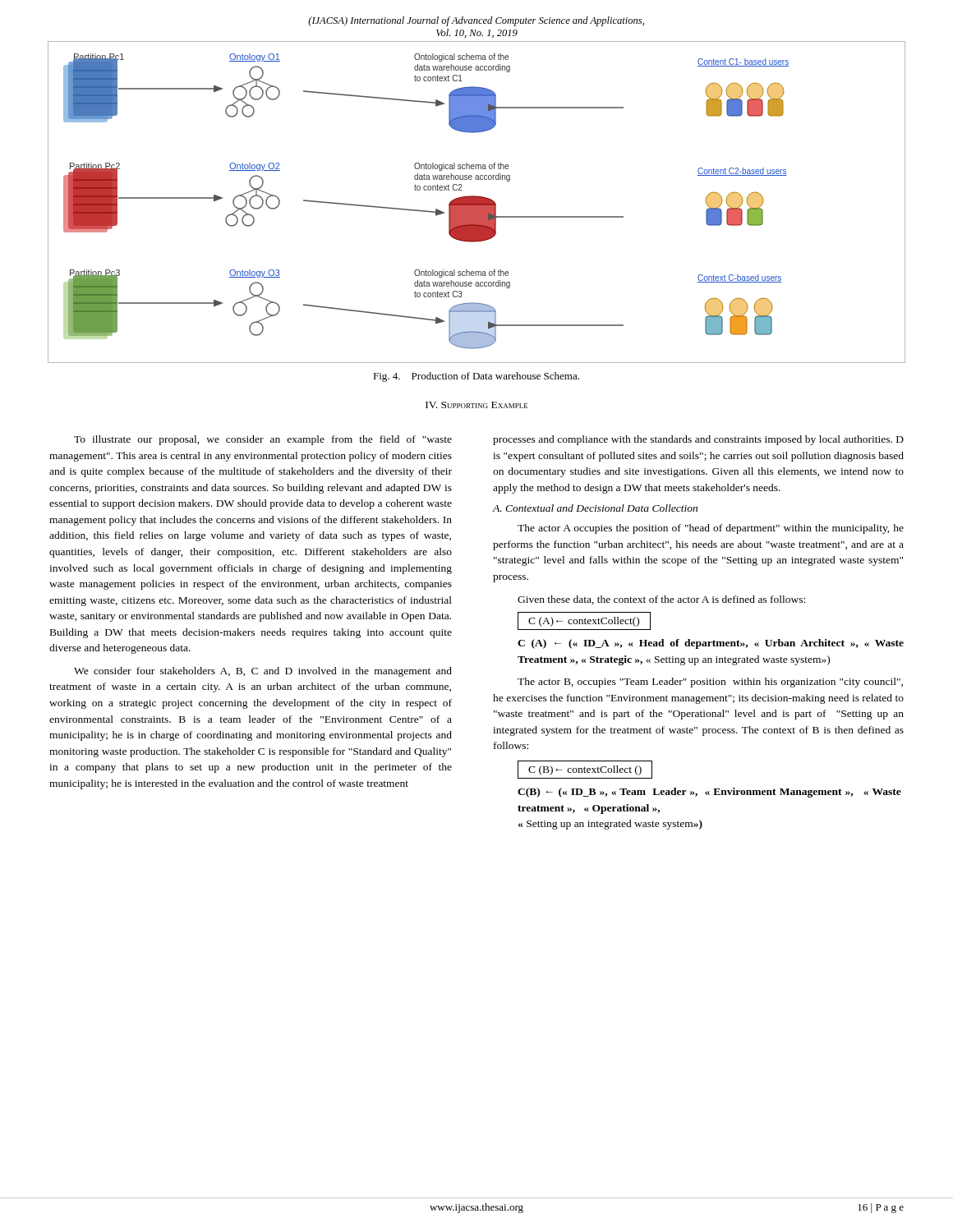Viewport: 953px width, 1232px height.
Task: Select the block starting "Given these data, the"
Action: tap(698, 599)
